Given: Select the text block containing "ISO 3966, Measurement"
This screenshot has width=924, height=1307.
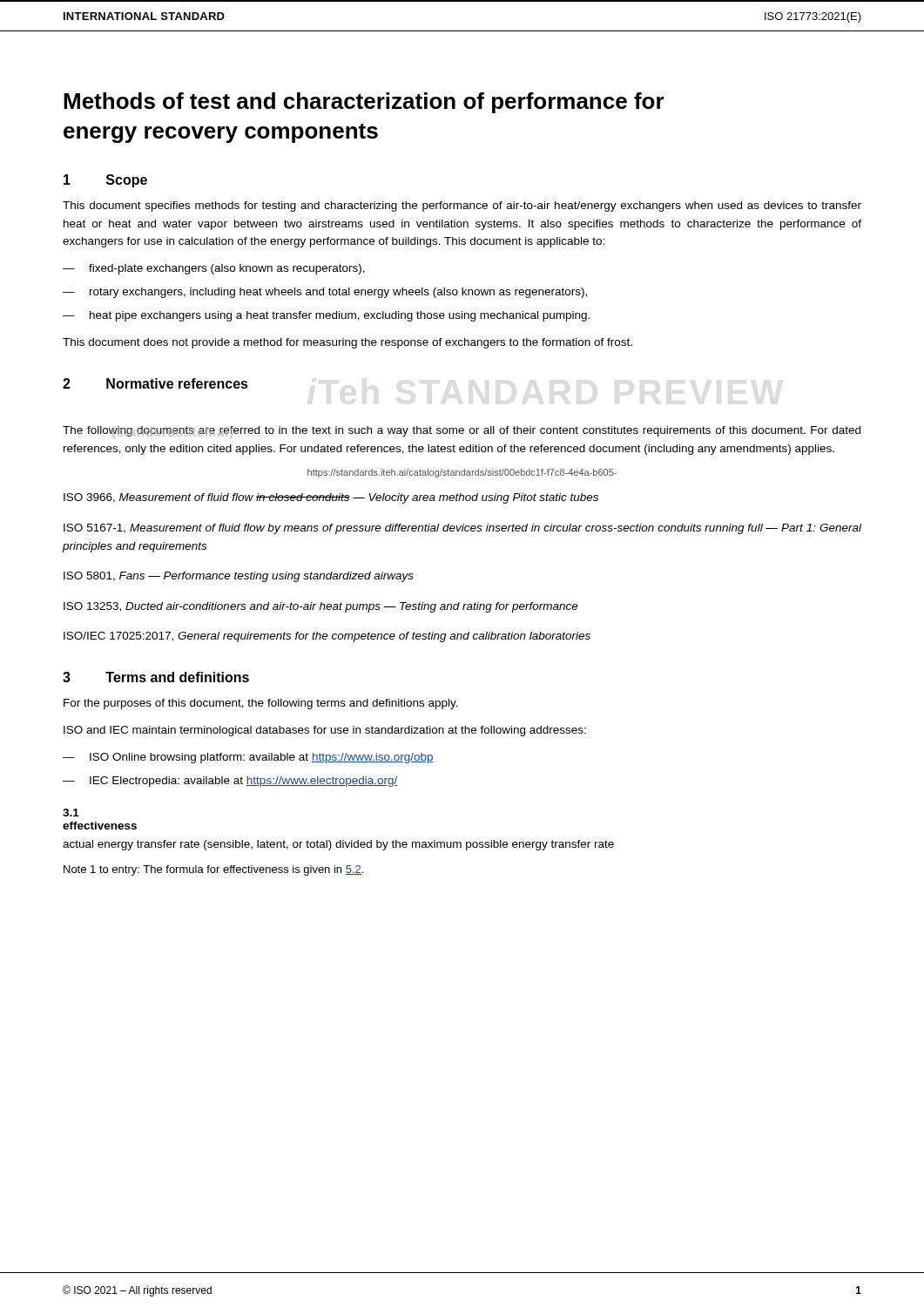Looking at the screenshot, I should pyautogui.click(x=462, y=498).
